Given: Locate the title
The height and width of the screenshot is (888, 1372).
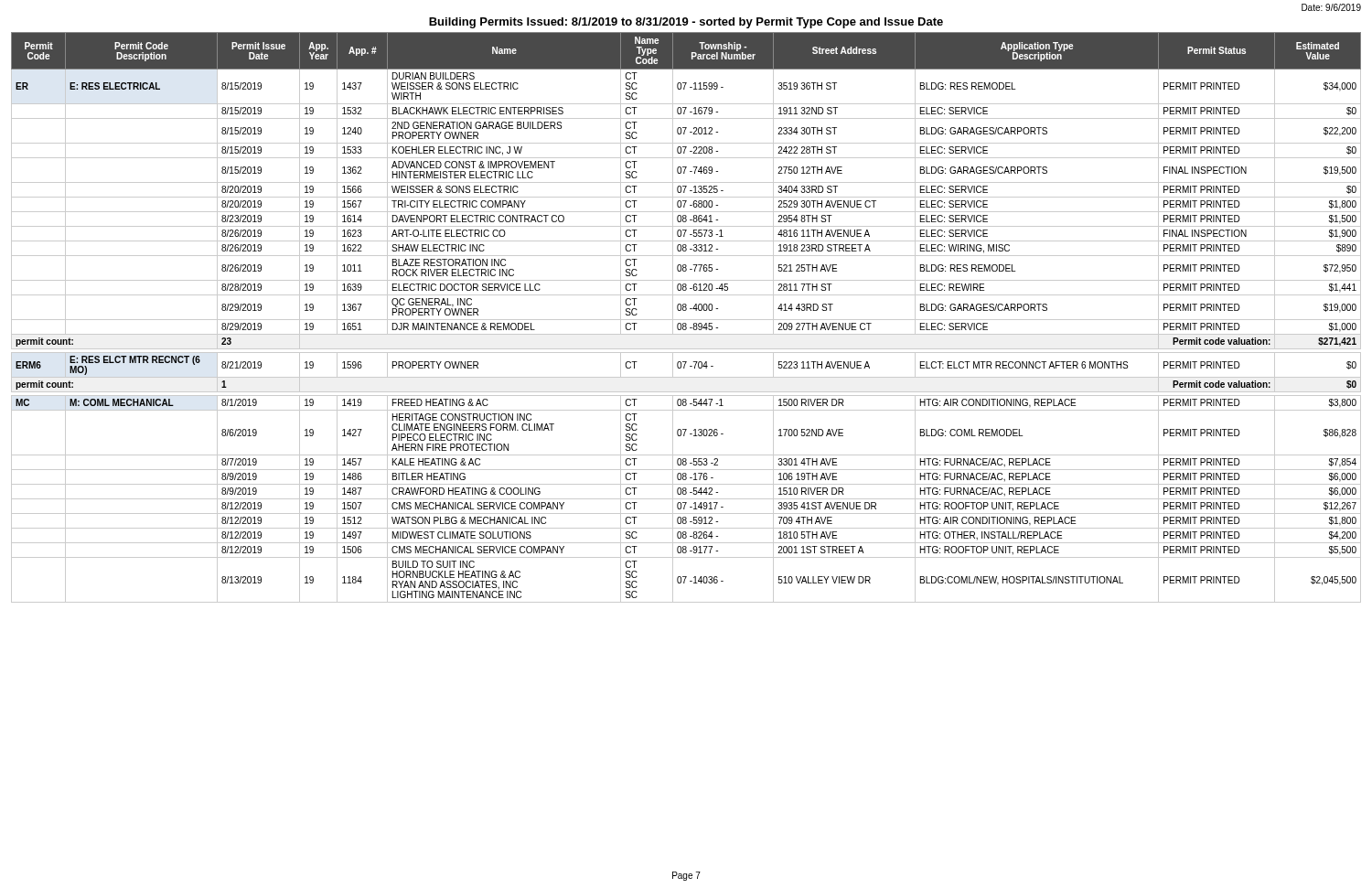Looking at the screenshot, I should (686, 21).
